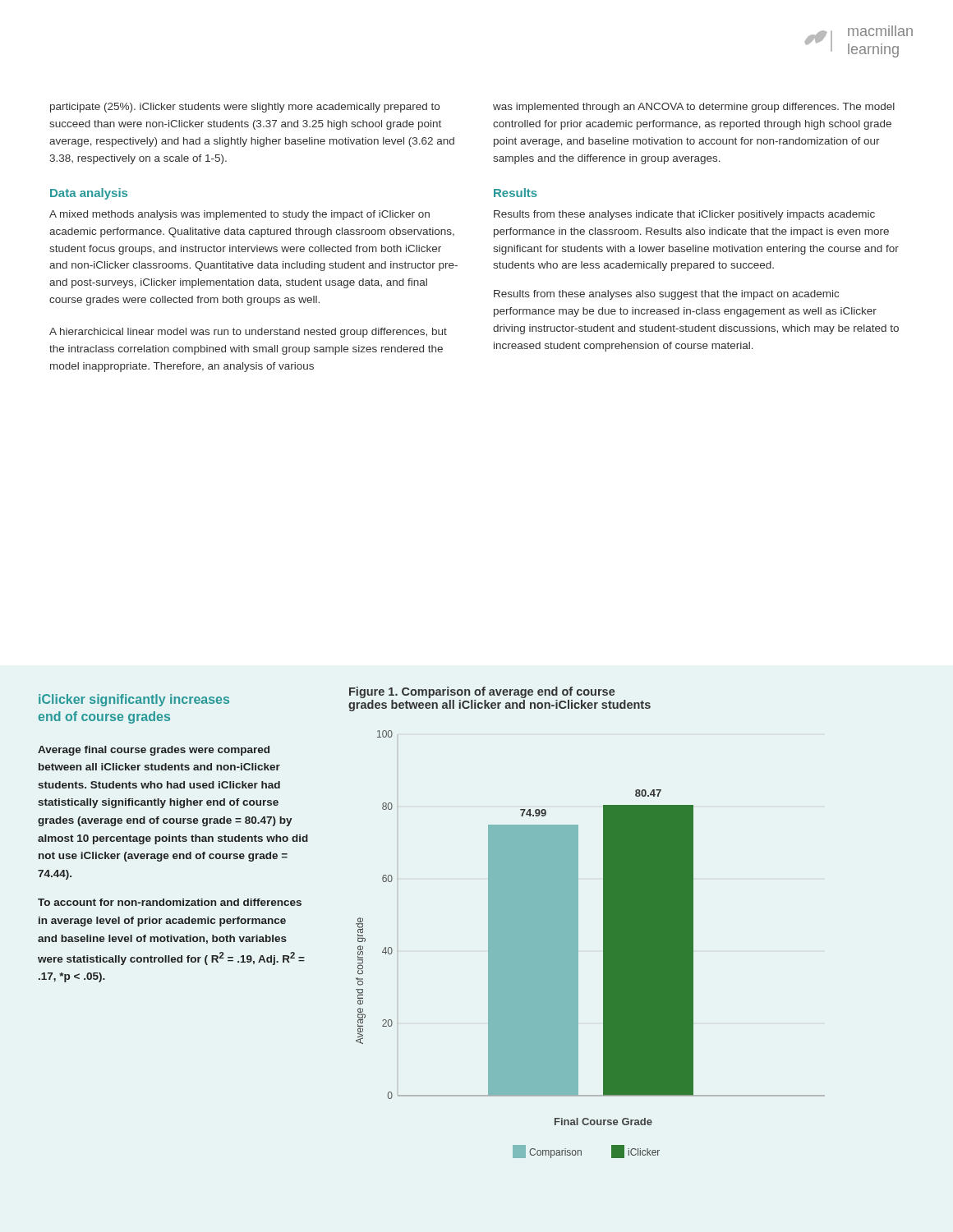Navigate to the text block starting "To account for non-randomization and differences in average"
Image resolution: width=953 pixels, height=1232 pixels.
[171, 939]
